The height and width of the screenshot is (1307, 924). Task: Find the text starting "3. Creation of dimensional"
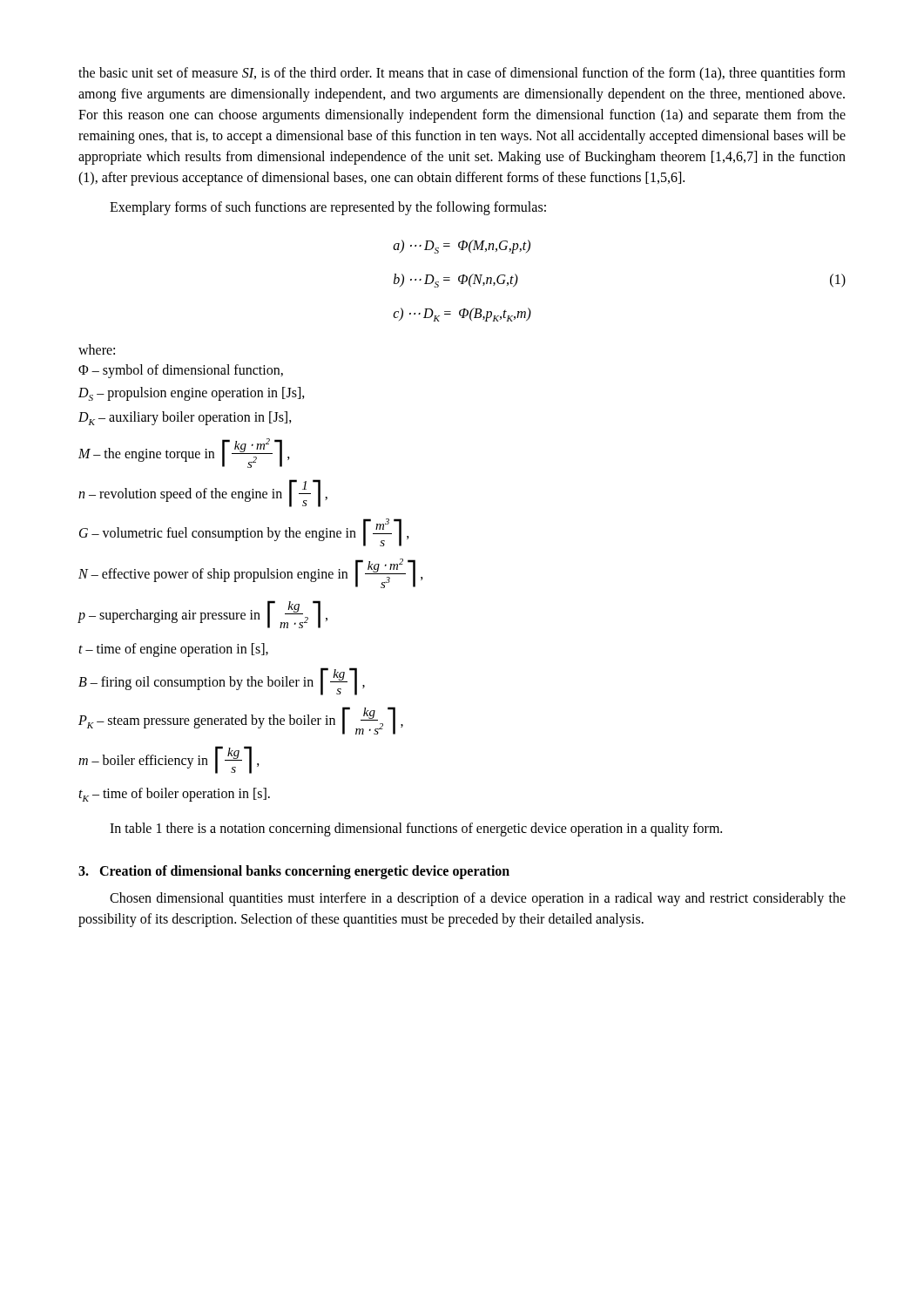[294, 871]
